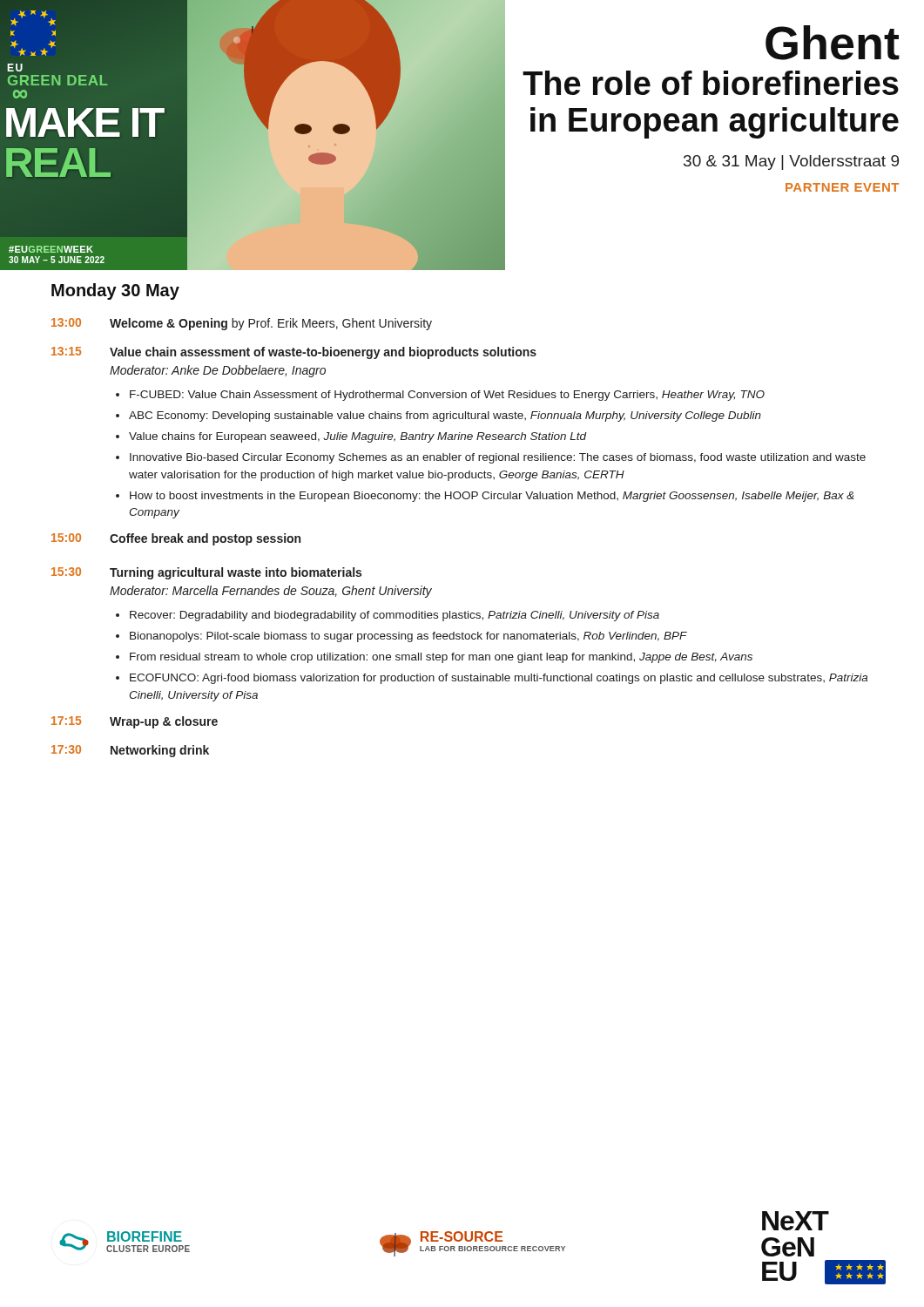Click on the text block starting "ECOFUNCO: Agri-food biomass valorization for production"
Screen dimensions: 1307x924
tap(498, 686)
